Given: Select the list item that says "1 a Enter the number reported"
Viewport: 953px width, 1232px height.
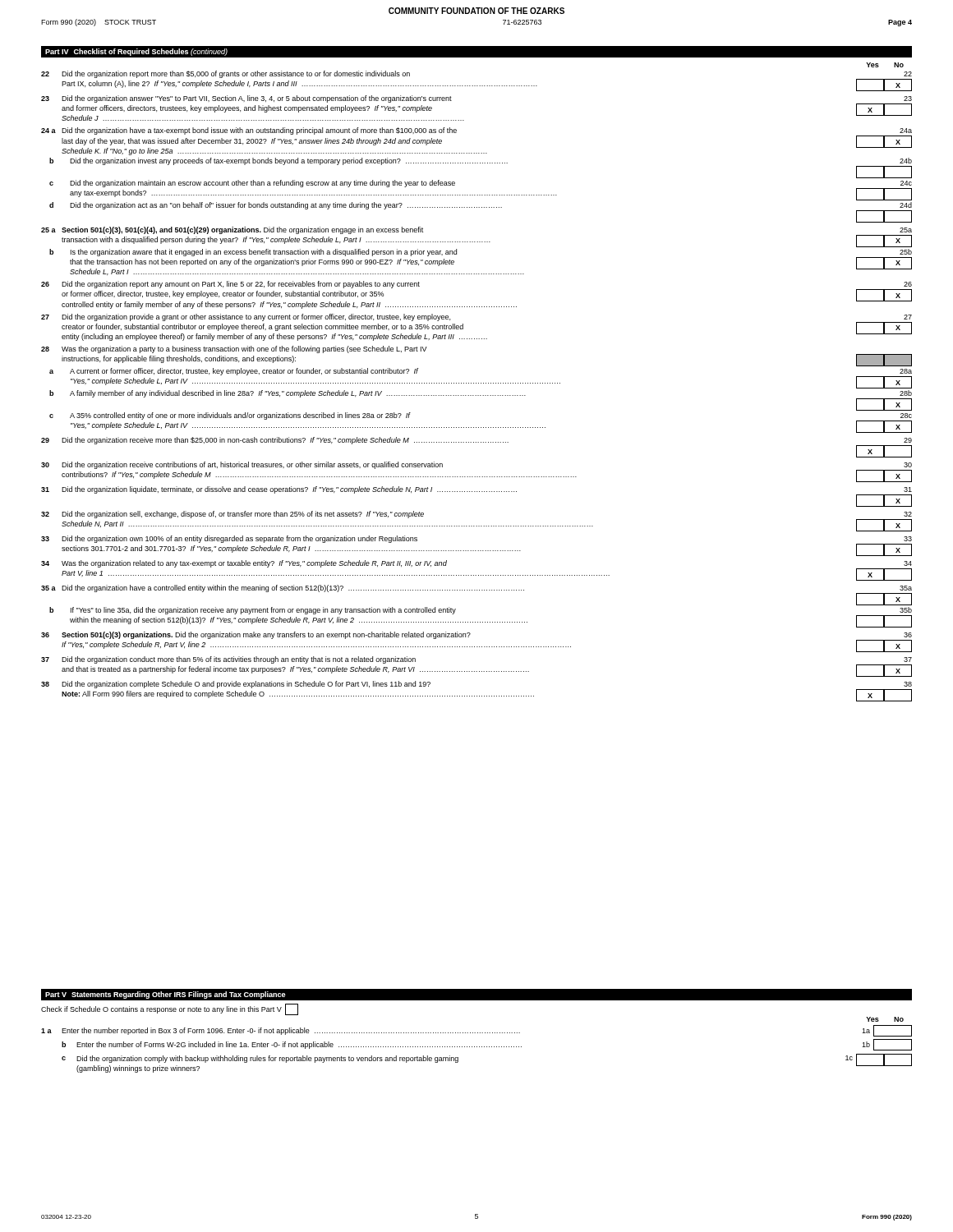Looking at the screenshot, I should tap(476, 1031).
